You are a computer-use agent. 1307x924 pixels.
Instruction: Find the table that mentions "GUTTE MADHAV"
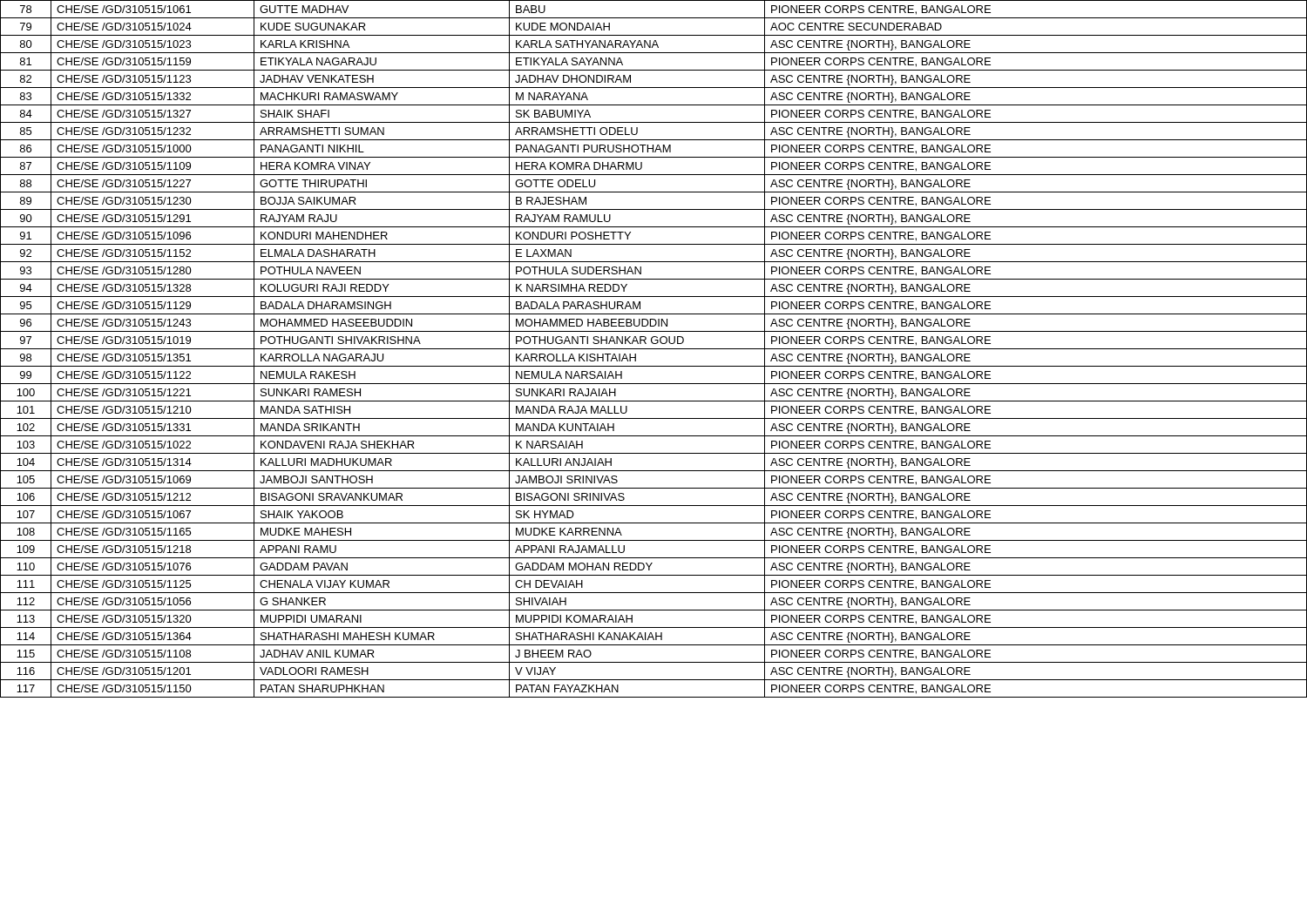(x=654, y=349)
